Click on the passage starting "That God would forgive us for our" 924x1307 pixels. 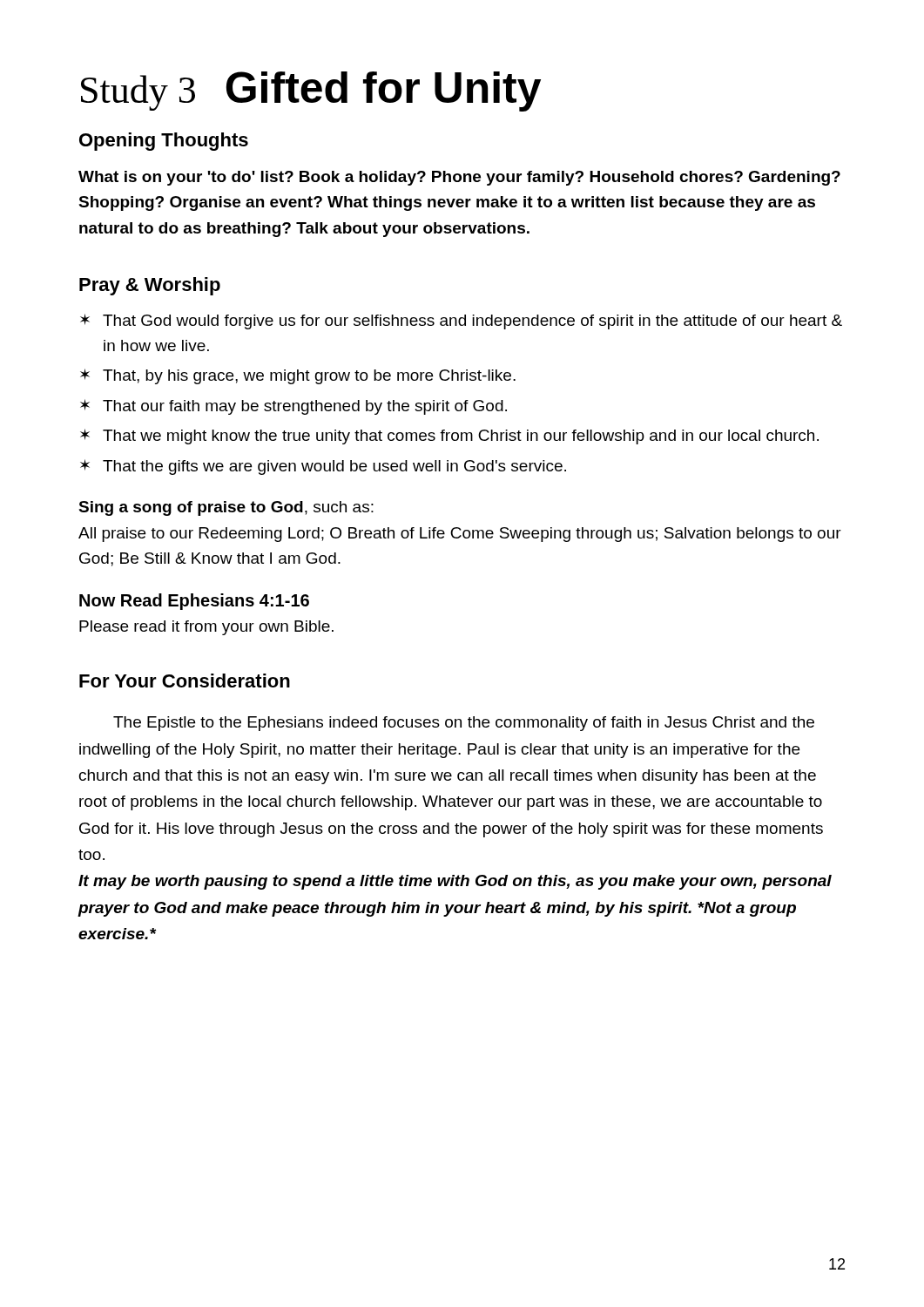tap(473, 333)
